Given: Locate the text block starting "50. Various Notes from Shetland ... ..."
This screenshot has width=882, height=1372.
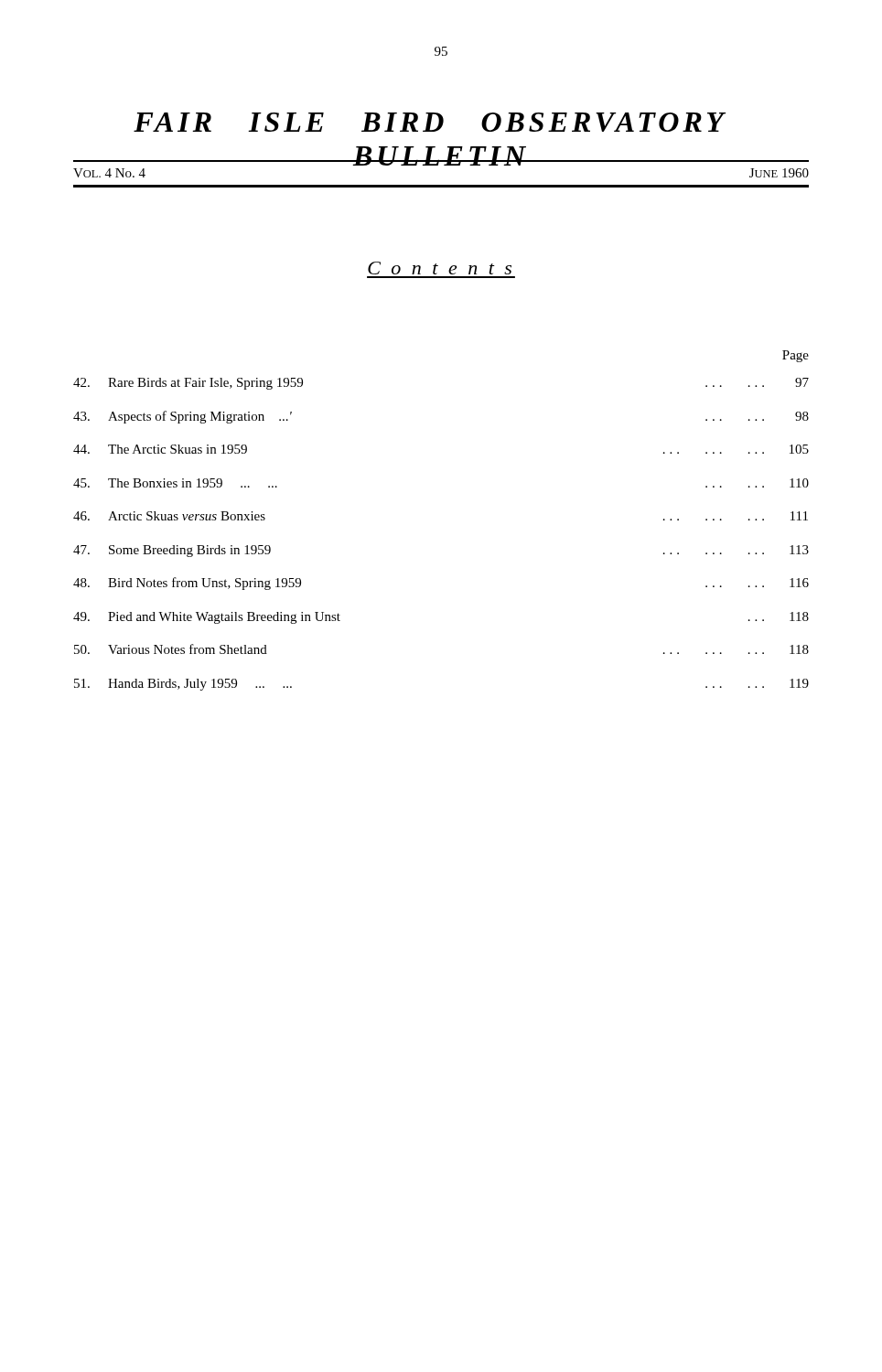Looking at the screenshot, I should 183,648.
